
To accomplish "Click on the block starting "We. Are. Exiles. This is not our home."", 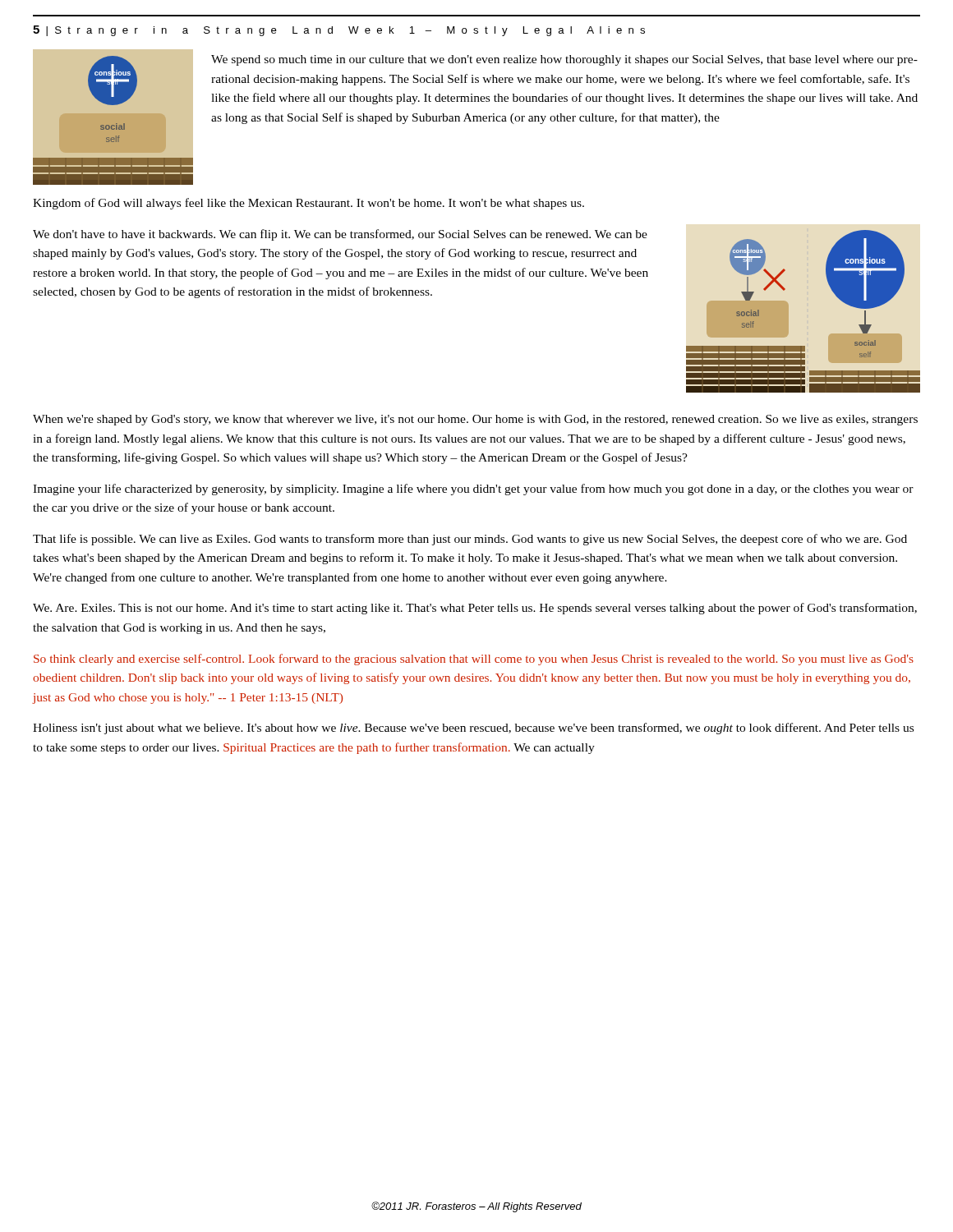I will tap(475, 617).
